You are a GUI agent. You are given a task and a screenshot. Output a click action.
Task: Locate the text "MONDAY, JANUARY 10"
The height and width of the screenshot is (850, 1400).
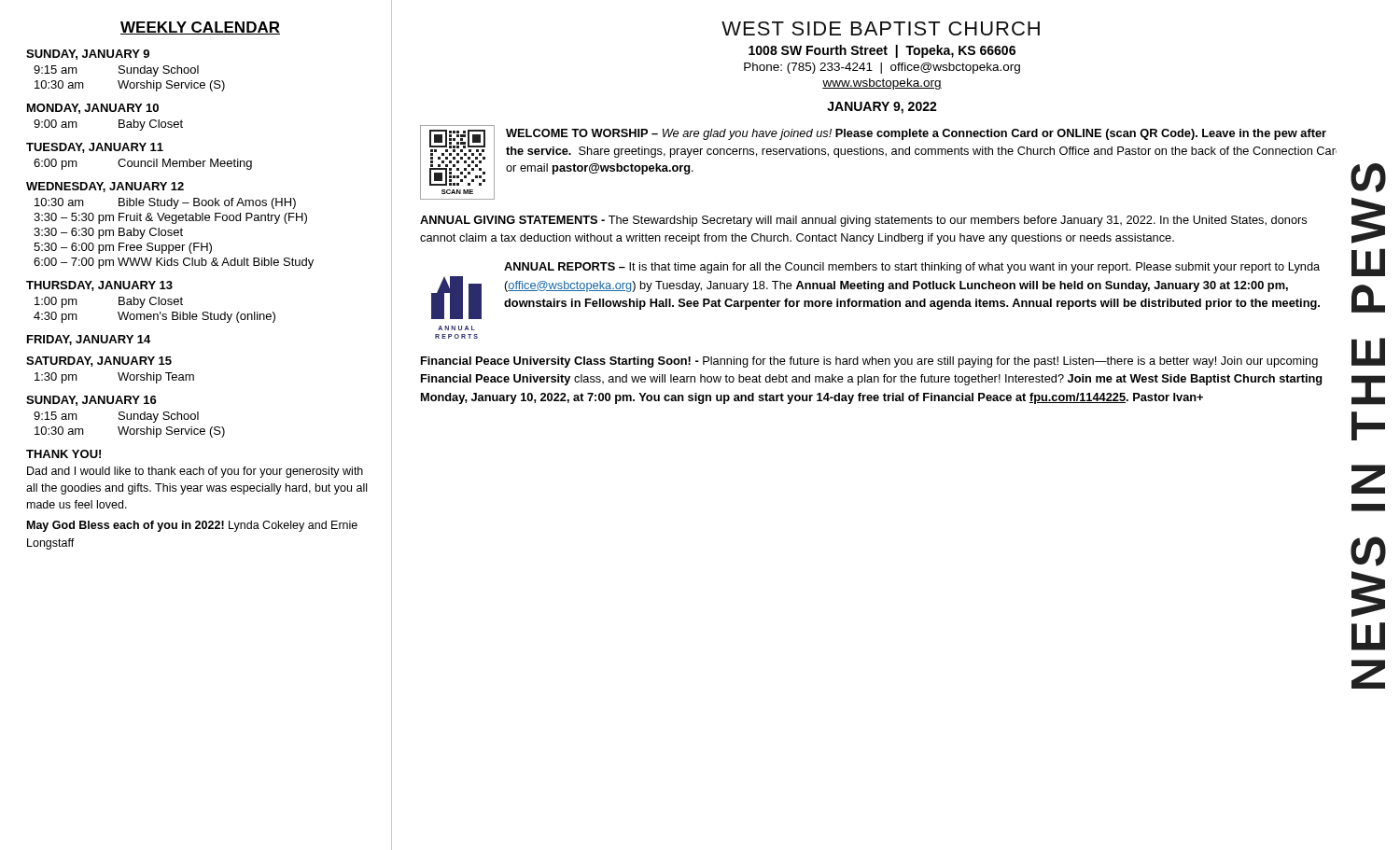click(x=93, y=108)
